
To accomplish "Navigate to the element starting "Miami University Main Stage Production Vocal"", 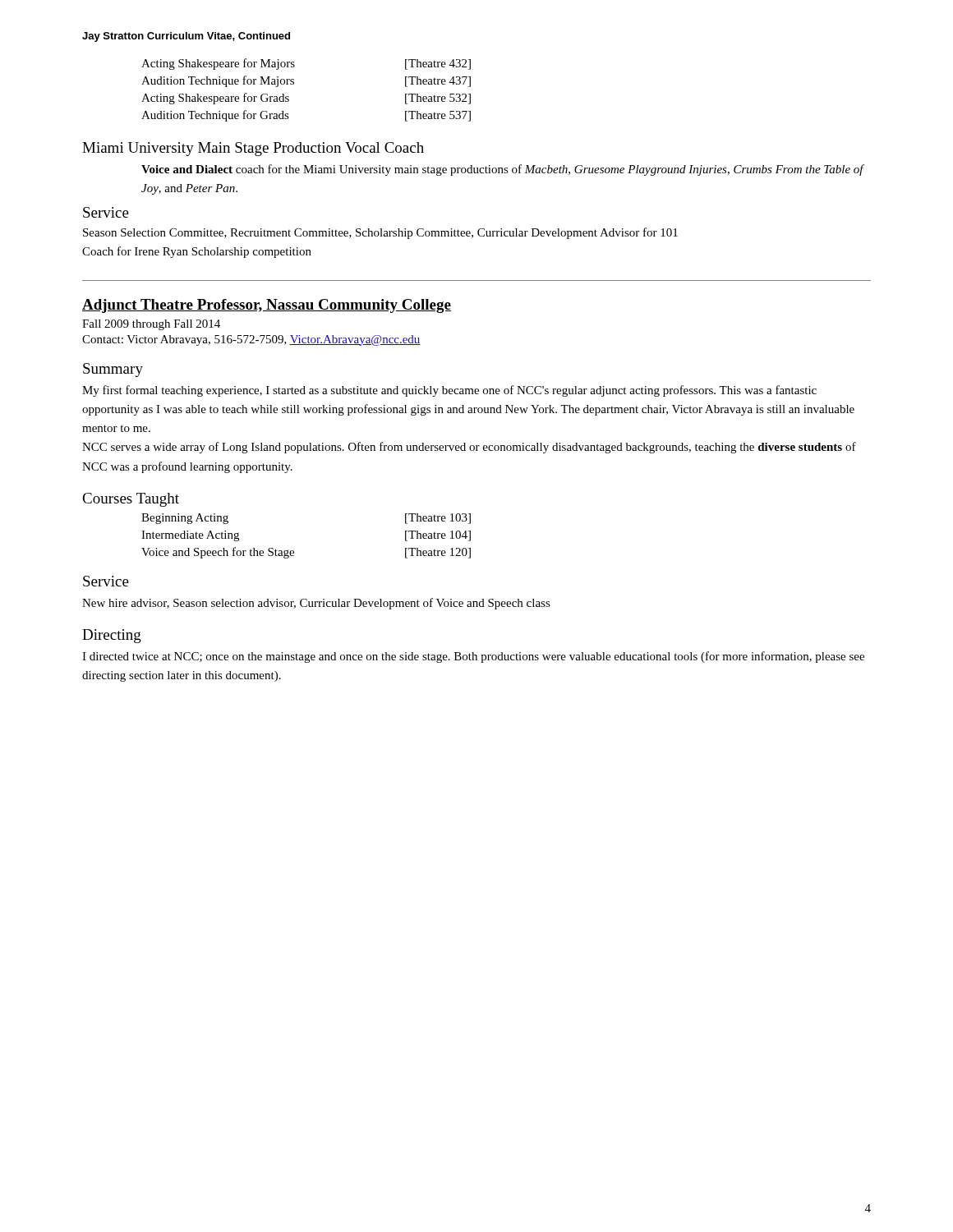I will coord(253,147).
